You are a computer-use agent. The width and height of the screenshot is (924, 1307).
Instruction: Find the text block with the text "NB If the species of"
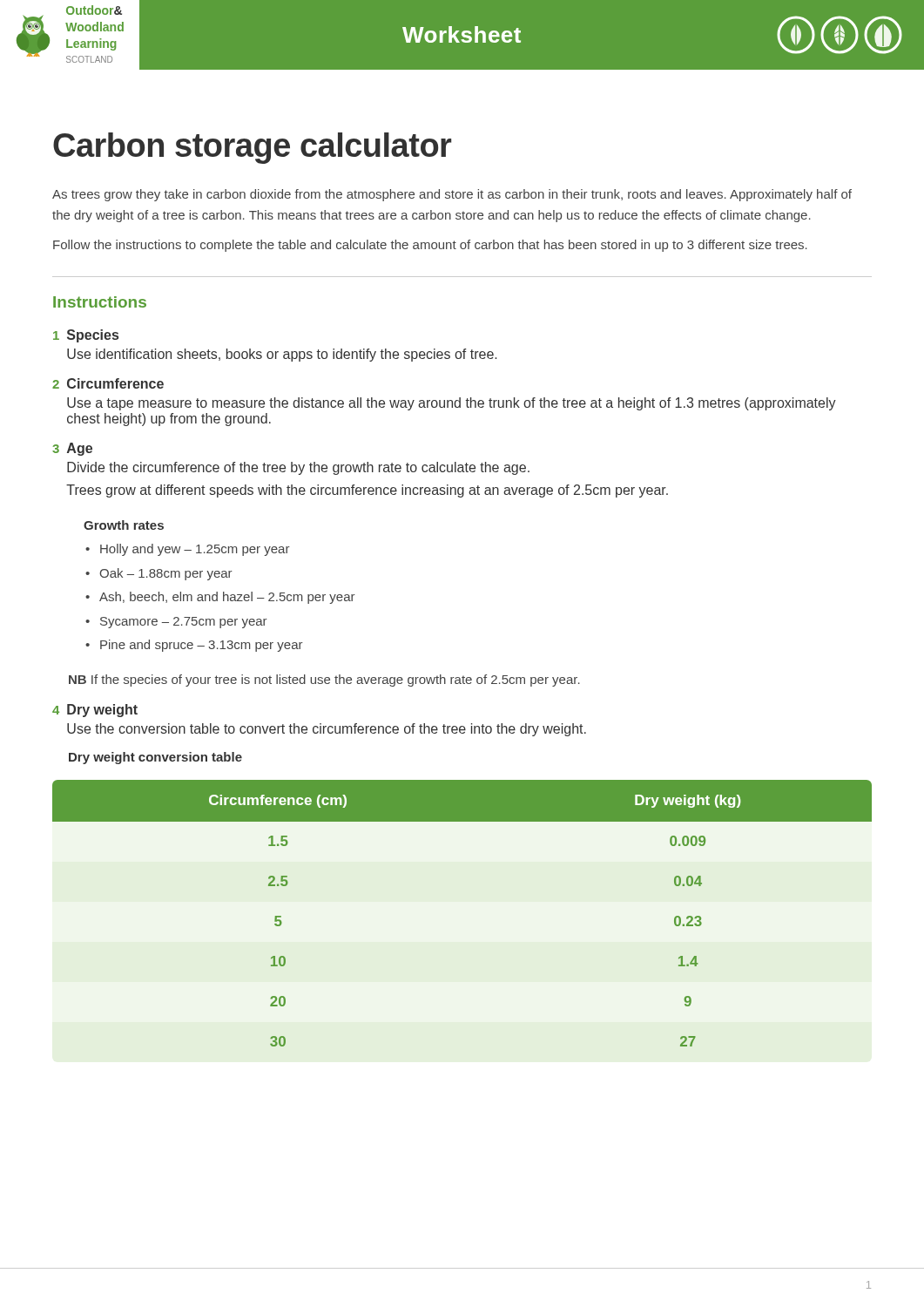point(462,679)
